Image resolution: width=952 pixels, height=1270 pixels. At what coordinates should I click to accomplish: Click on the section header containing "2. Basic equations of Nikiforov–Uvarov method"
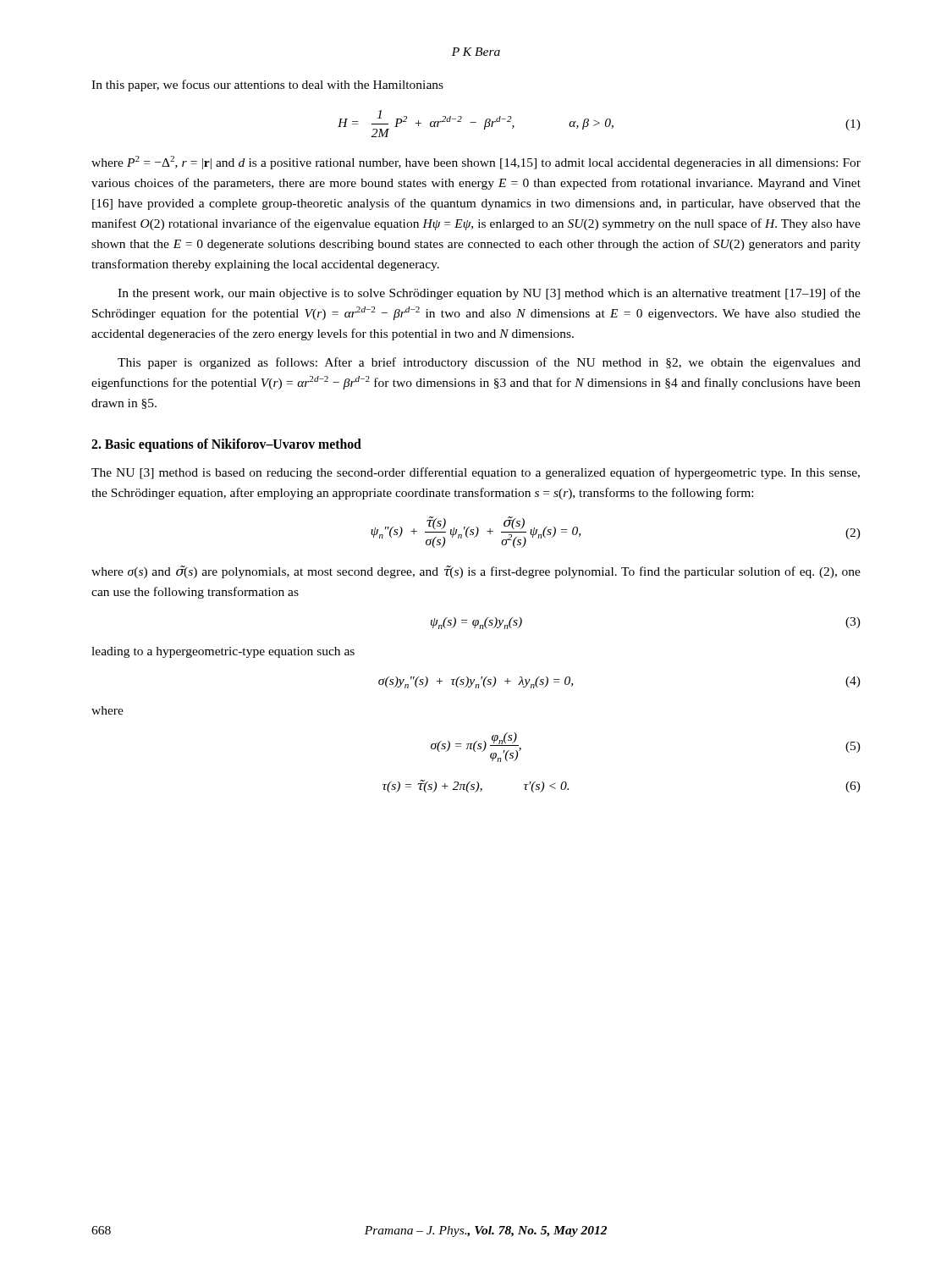pyautogui.click(x=226, y=444)
